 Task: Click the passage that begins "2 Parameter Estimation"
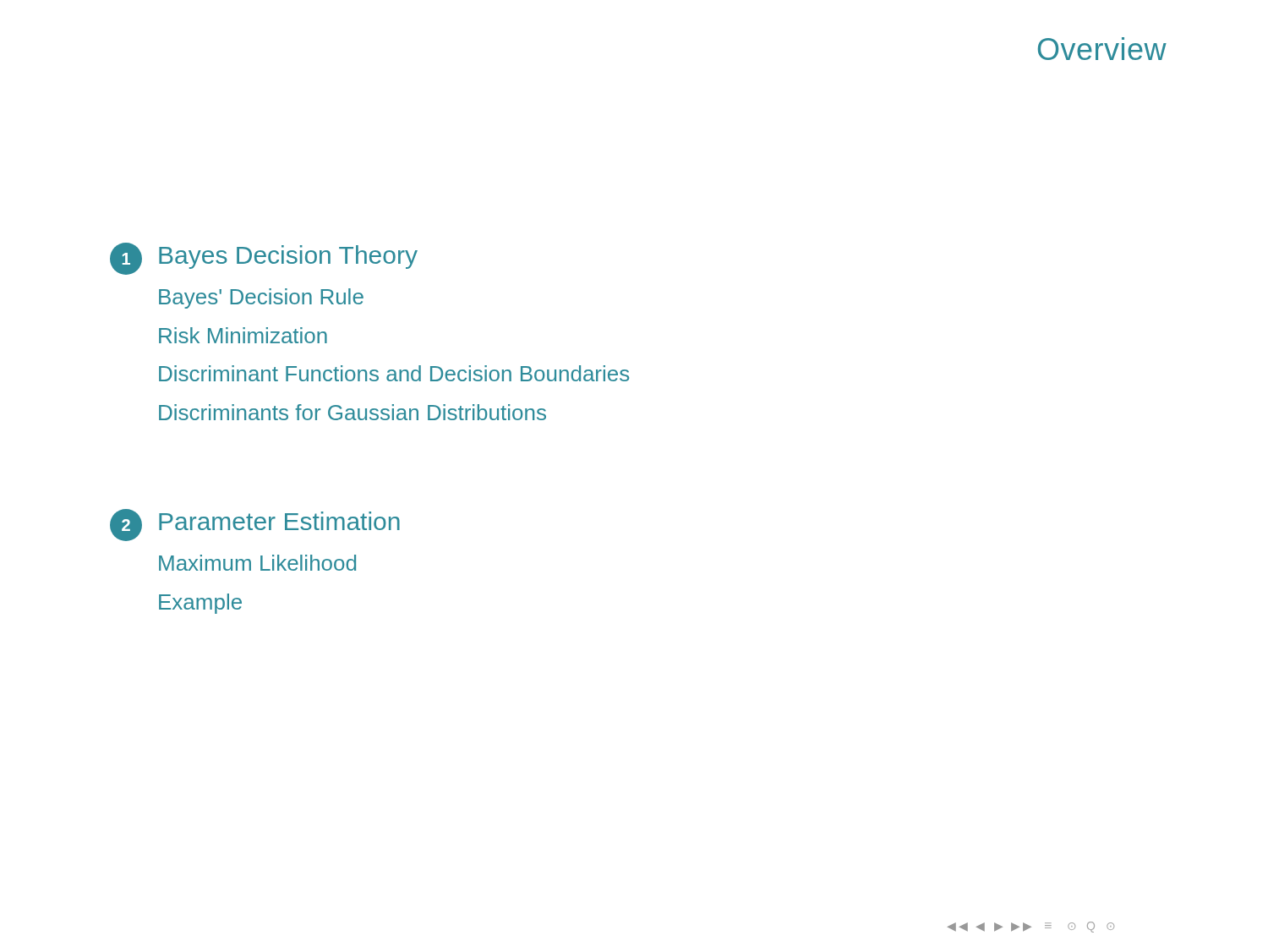[256, 564]
